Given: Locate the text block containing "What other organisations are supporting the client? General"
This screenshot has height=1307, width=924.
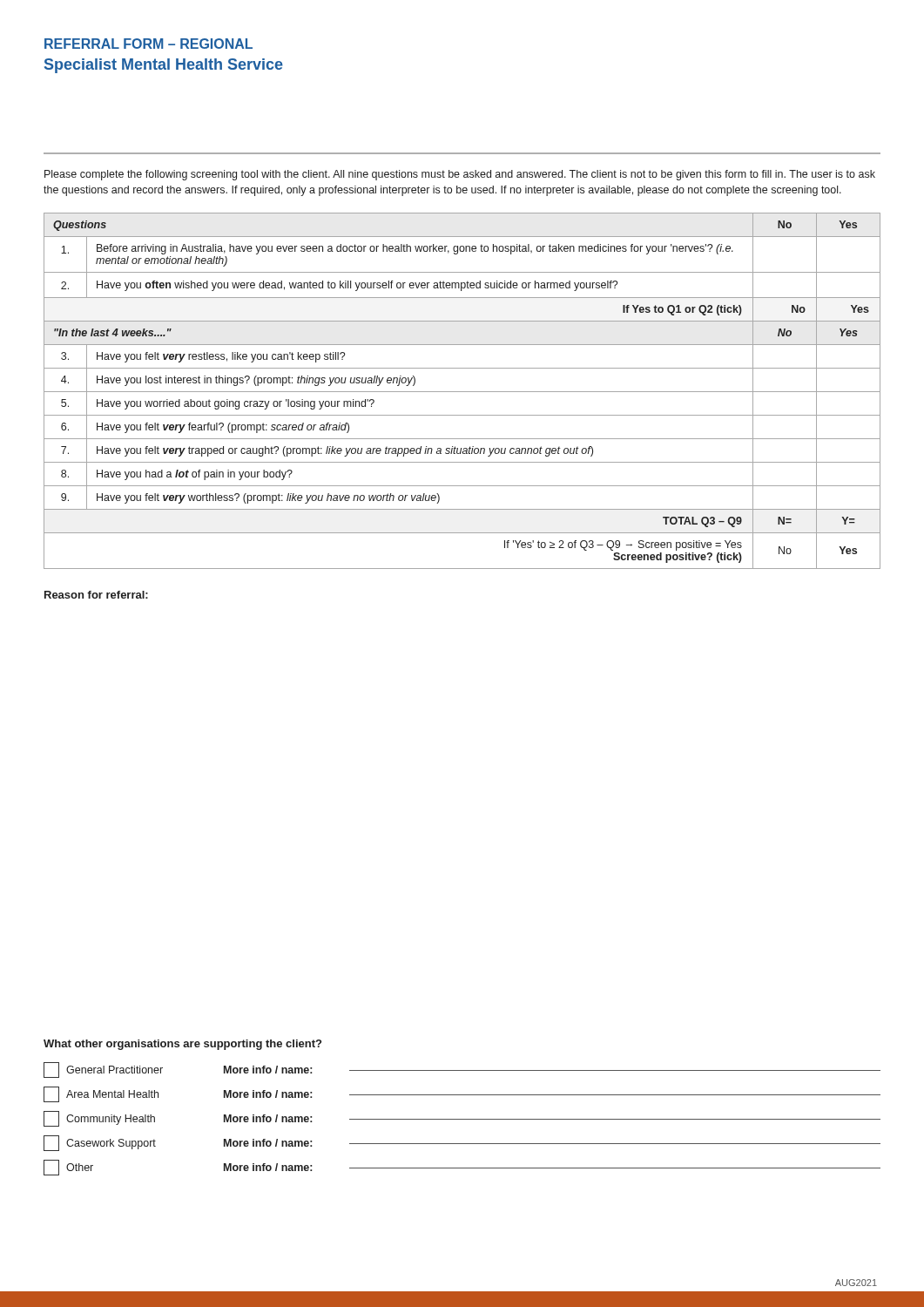Looking at the screenshot, I should [x=462, y=1106].
